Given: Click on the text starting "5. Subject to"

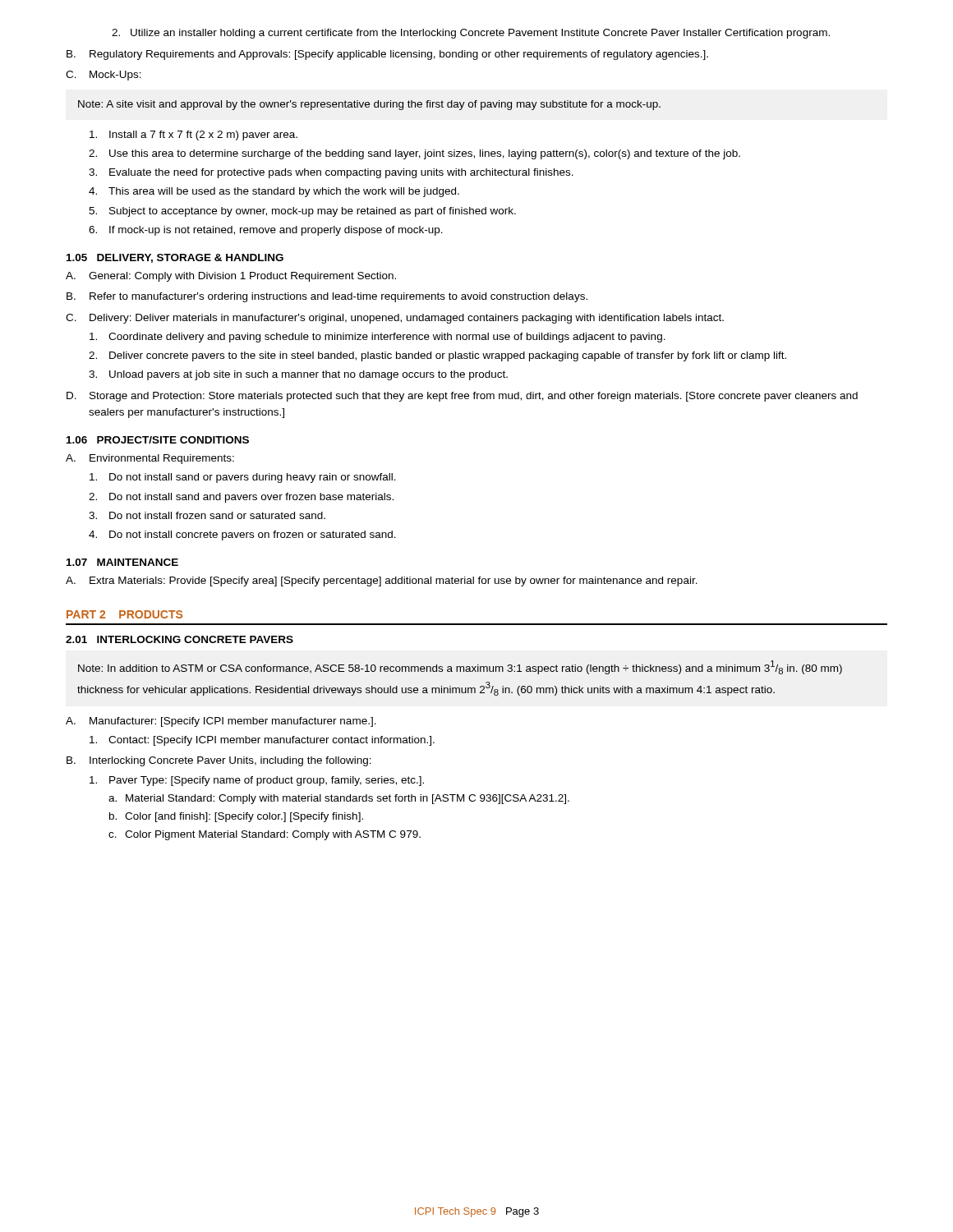Looking at the screenshot, I should click(x=488, y=211).
